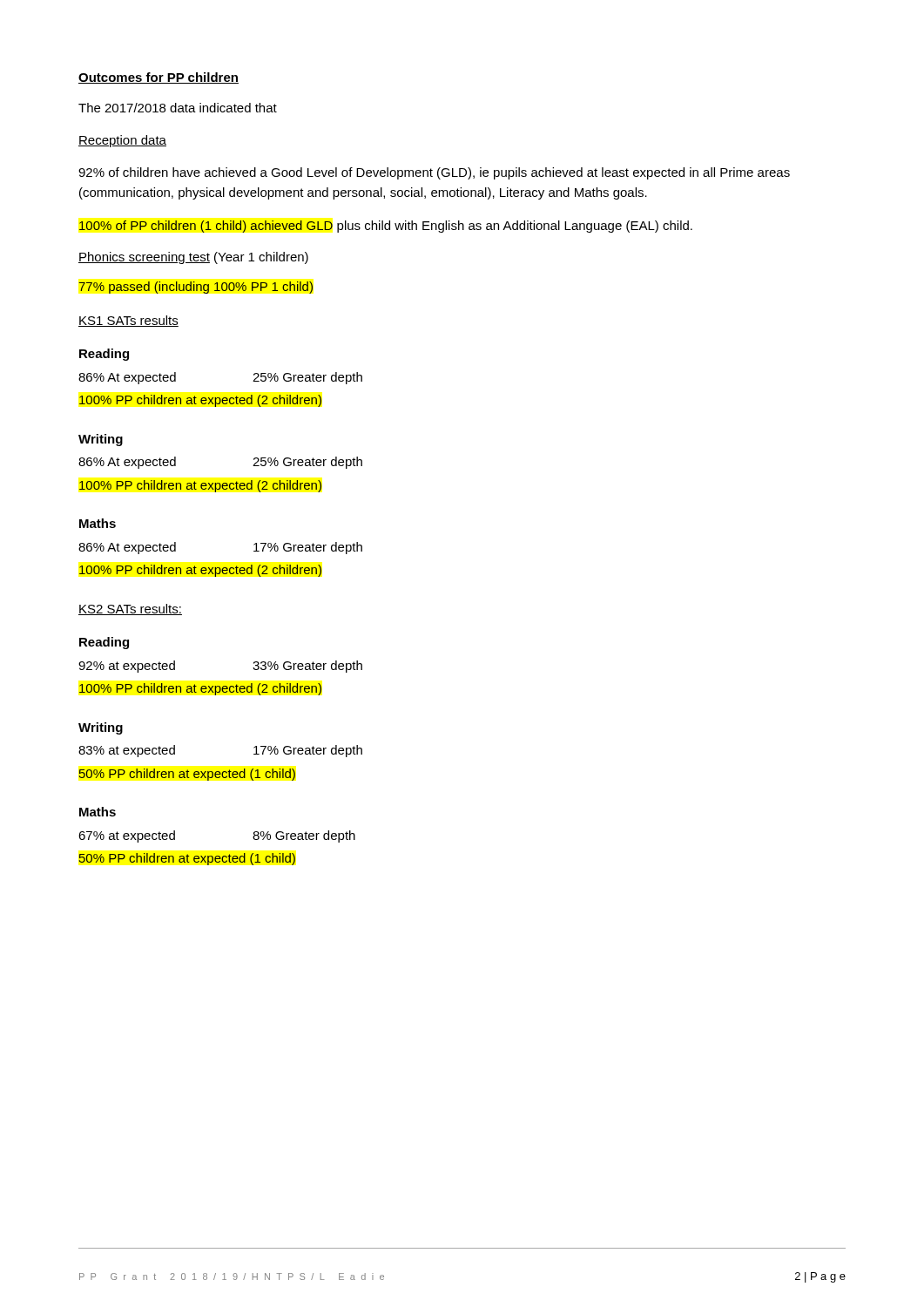
Task: Navigate to the text starting "100% of PP children (1 child)"
Action: click(x=462, y=225)
